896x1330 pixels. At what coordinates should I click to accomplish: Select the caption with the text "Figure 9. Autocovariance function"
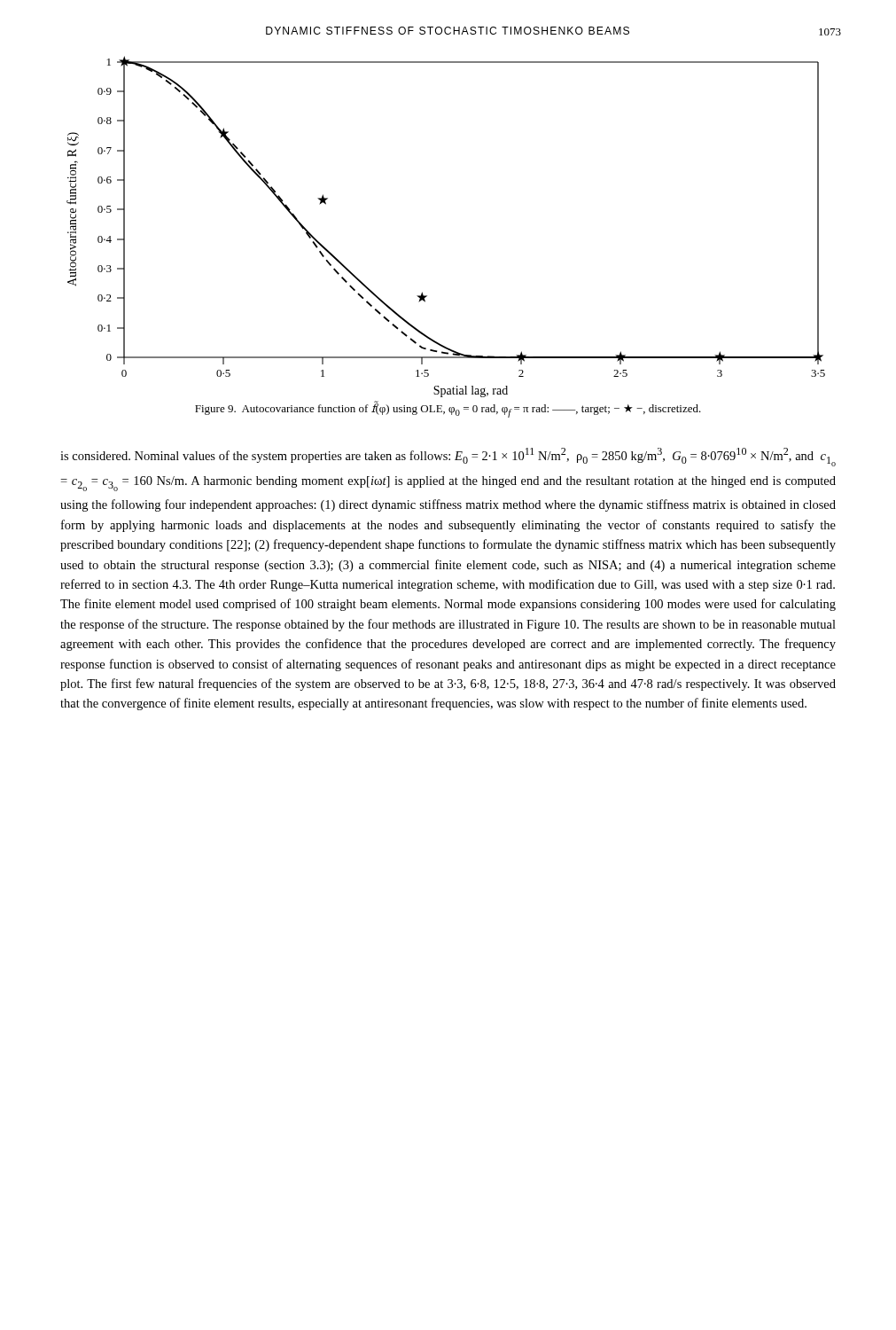[448, 409]
